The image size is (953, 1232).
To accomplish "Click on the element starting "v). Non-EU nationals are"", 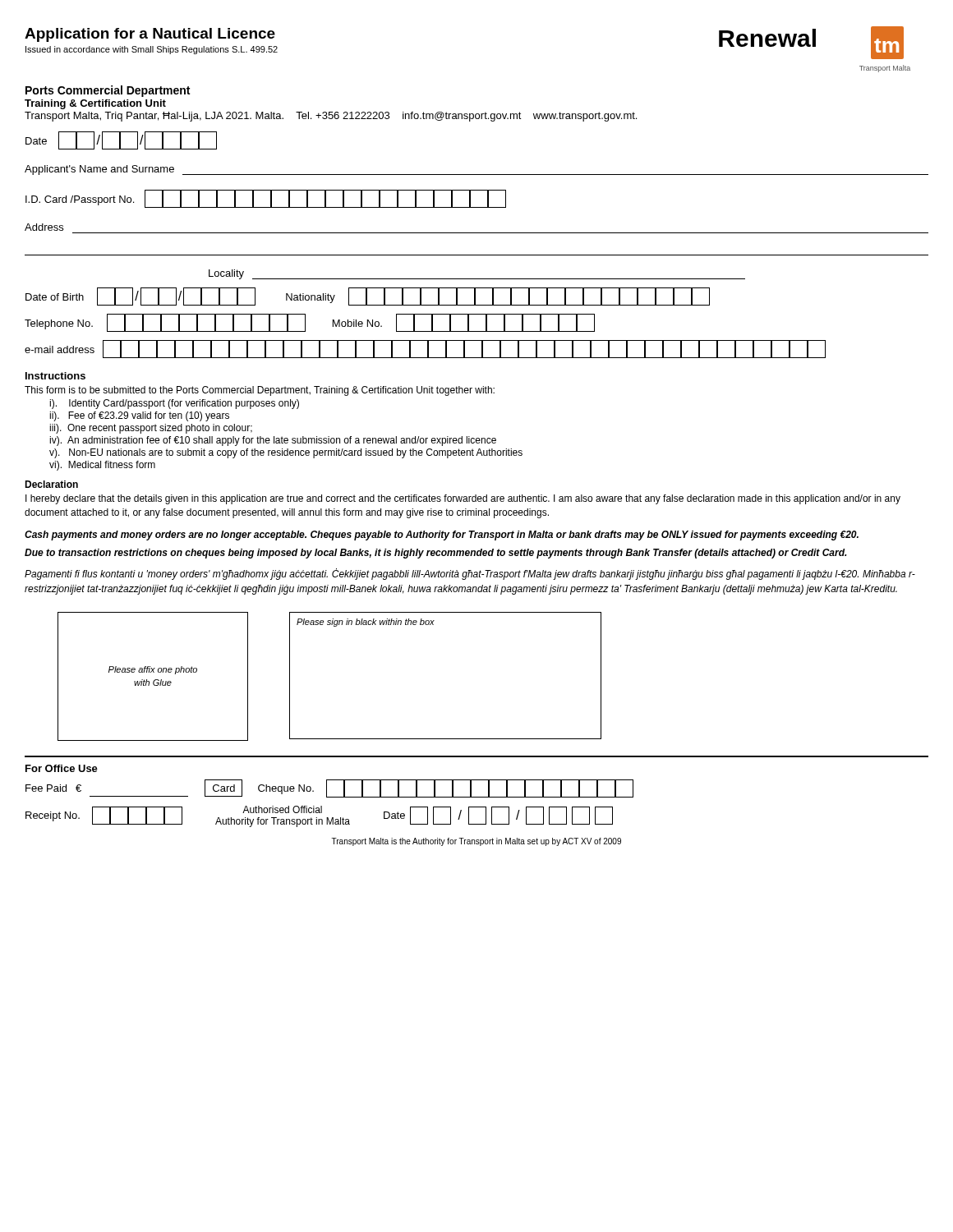I will pos(286,453).
